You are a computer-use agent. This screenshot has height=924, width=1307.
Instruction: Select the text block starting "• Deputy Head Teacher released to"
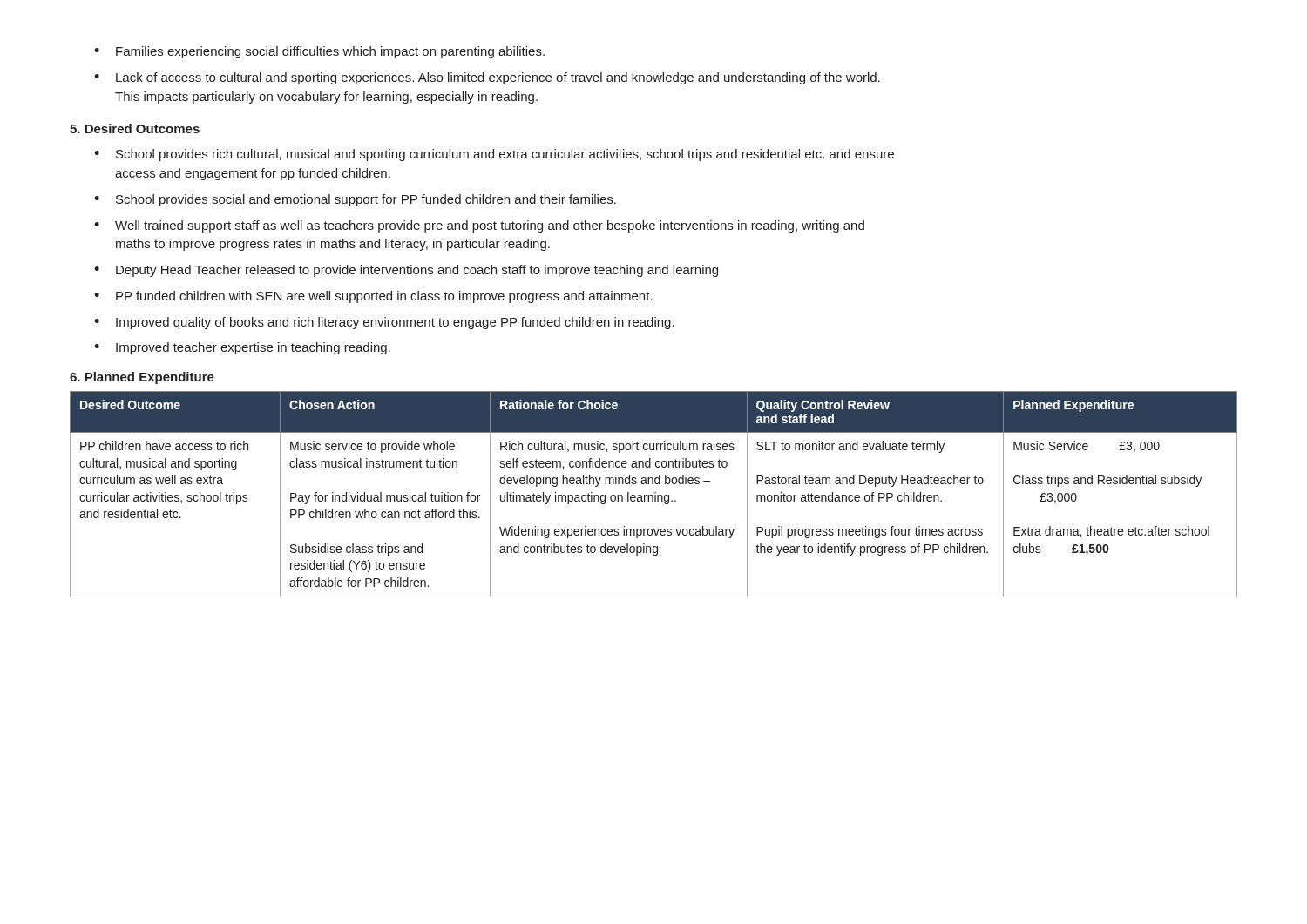point(407,270)
